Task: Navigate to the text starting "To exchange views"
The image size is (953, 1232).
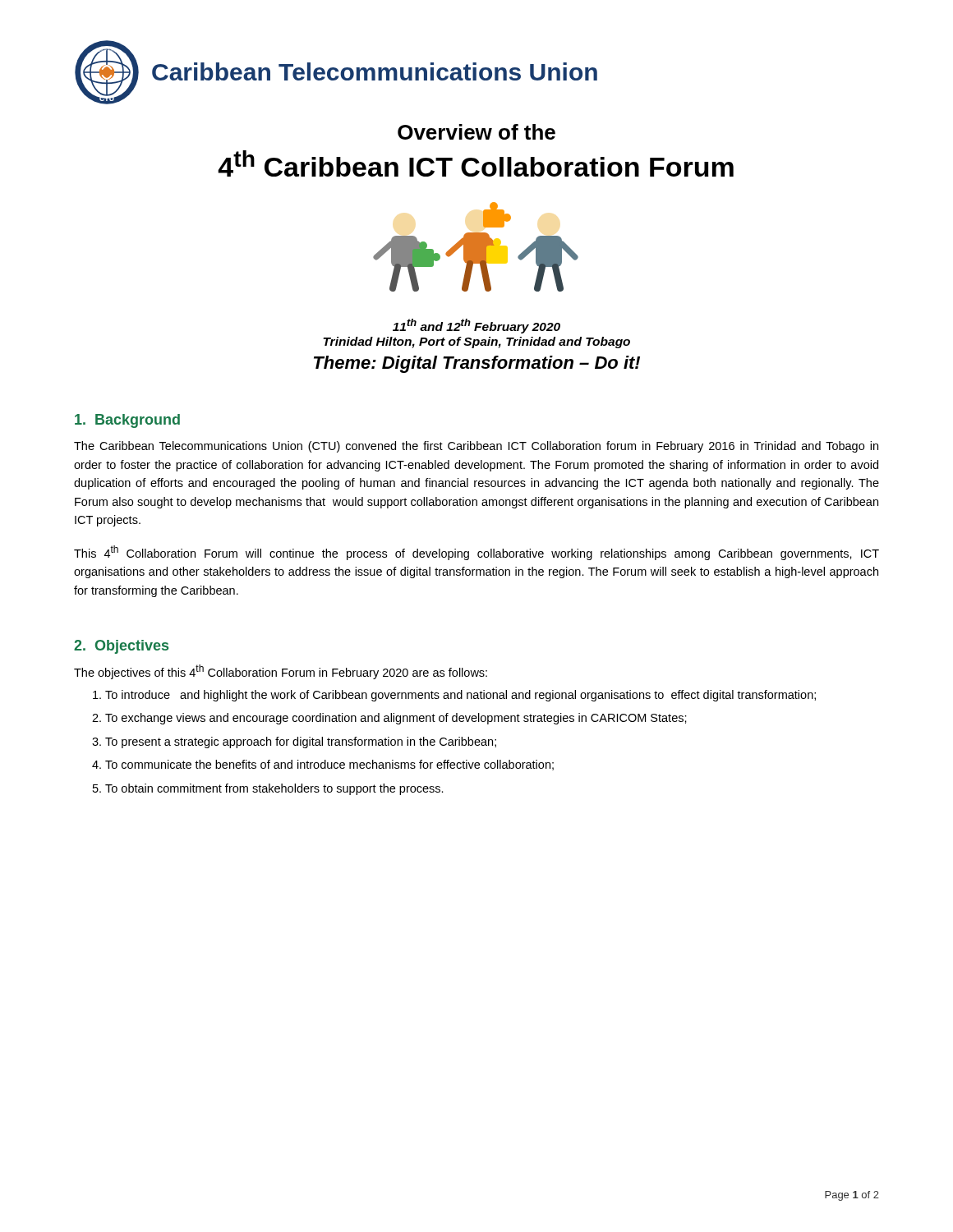Action: tap(396, 718)
